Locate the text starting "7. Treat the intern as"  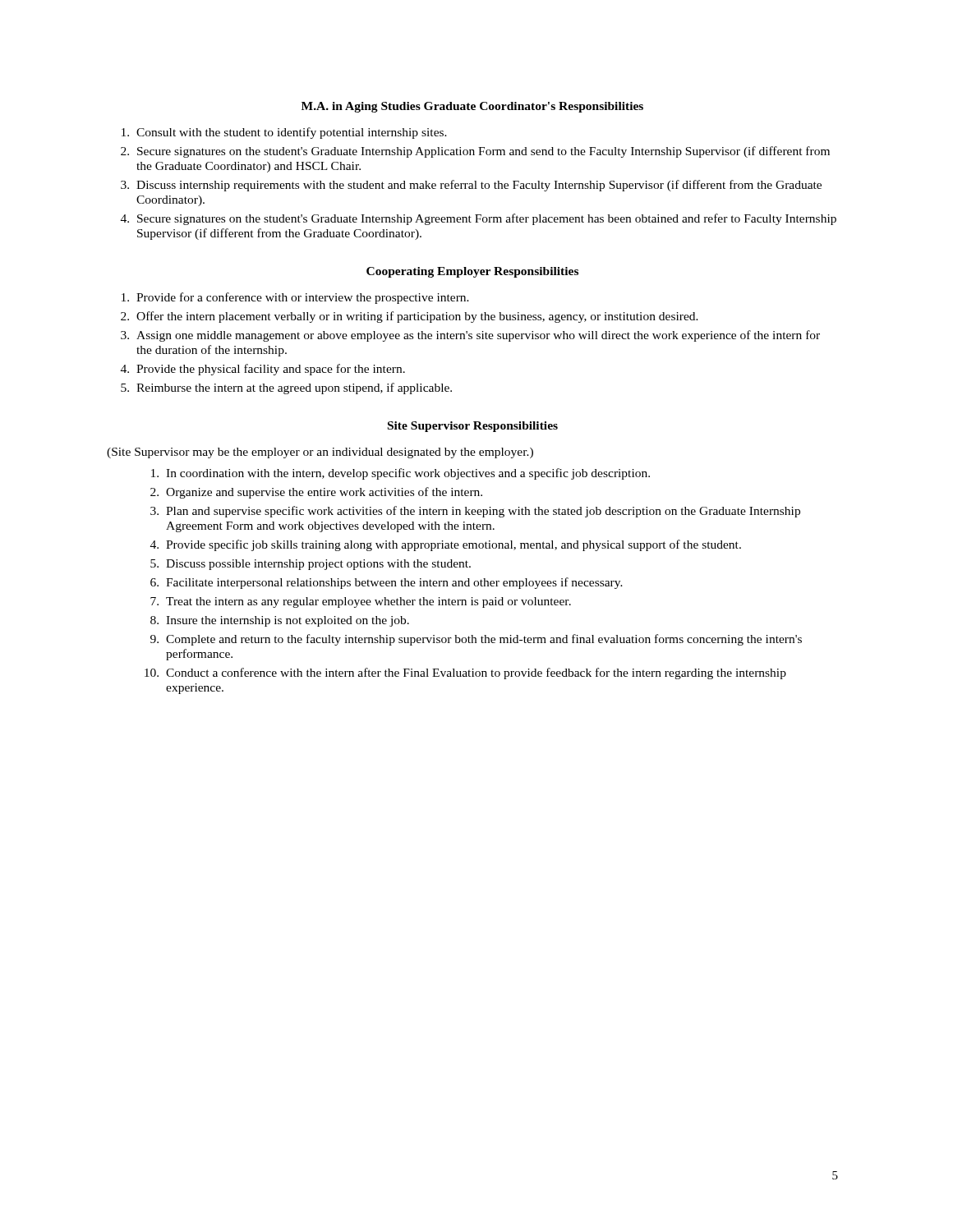pyautogui.click(x=489, y=601)
